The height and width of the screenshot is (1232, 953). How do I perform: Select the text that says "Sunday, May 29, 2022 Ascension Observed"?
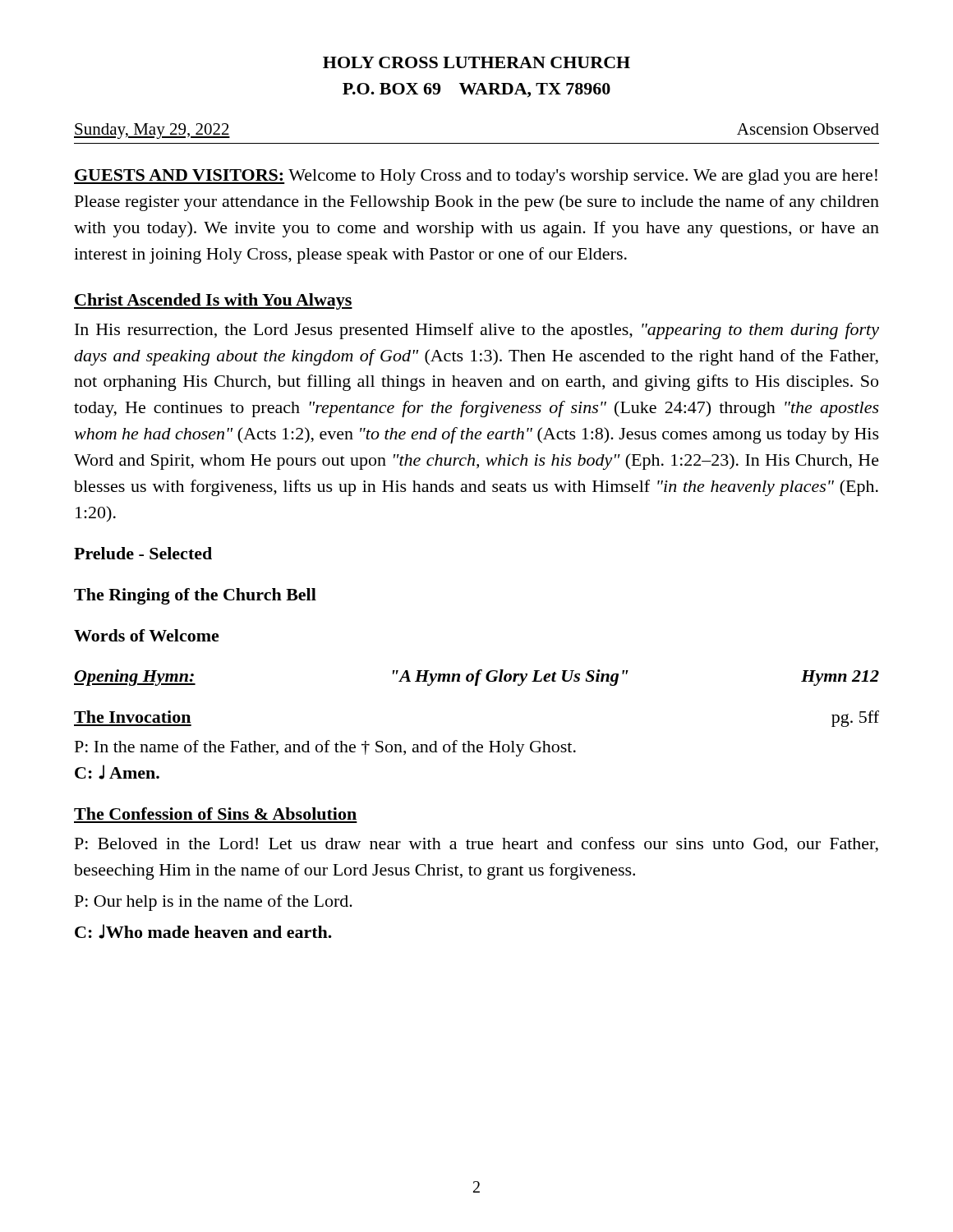click(x=152, y=130)
